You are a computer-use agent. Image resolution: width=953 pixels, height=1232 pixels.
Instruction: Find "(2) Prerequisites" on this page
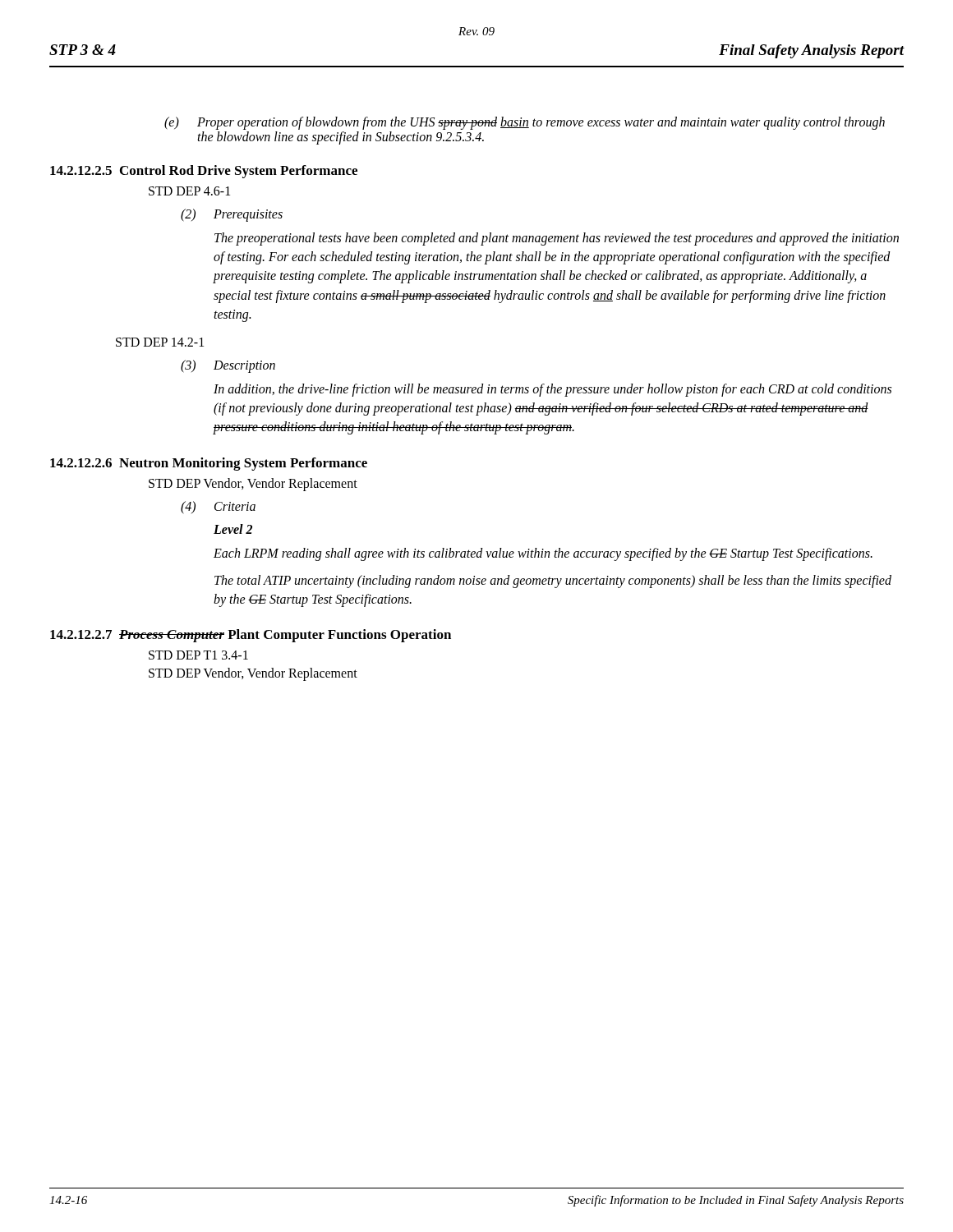232,214
